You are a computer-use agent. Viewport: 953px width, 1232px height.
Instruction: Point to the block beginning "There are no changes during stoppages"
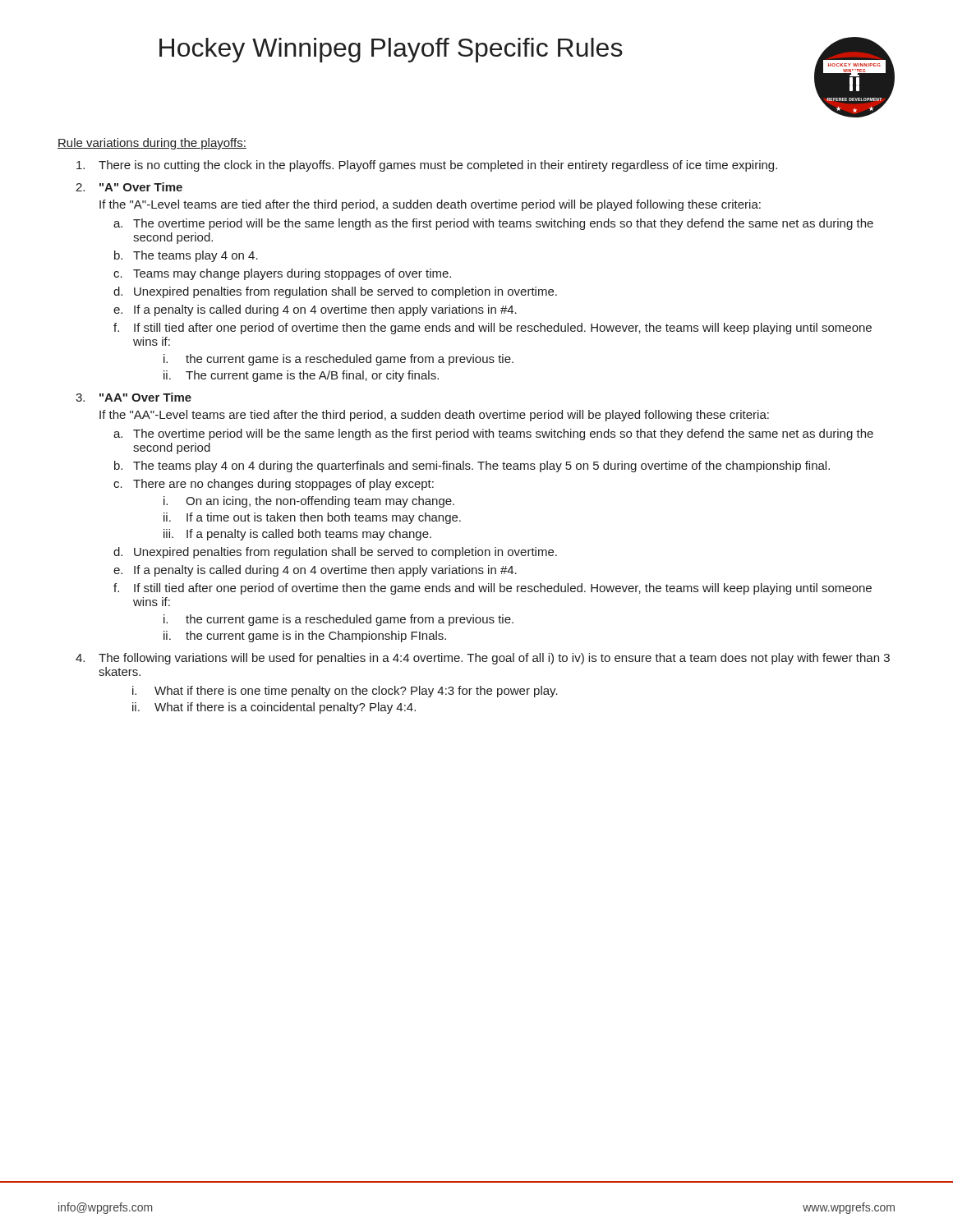(283, 485)
